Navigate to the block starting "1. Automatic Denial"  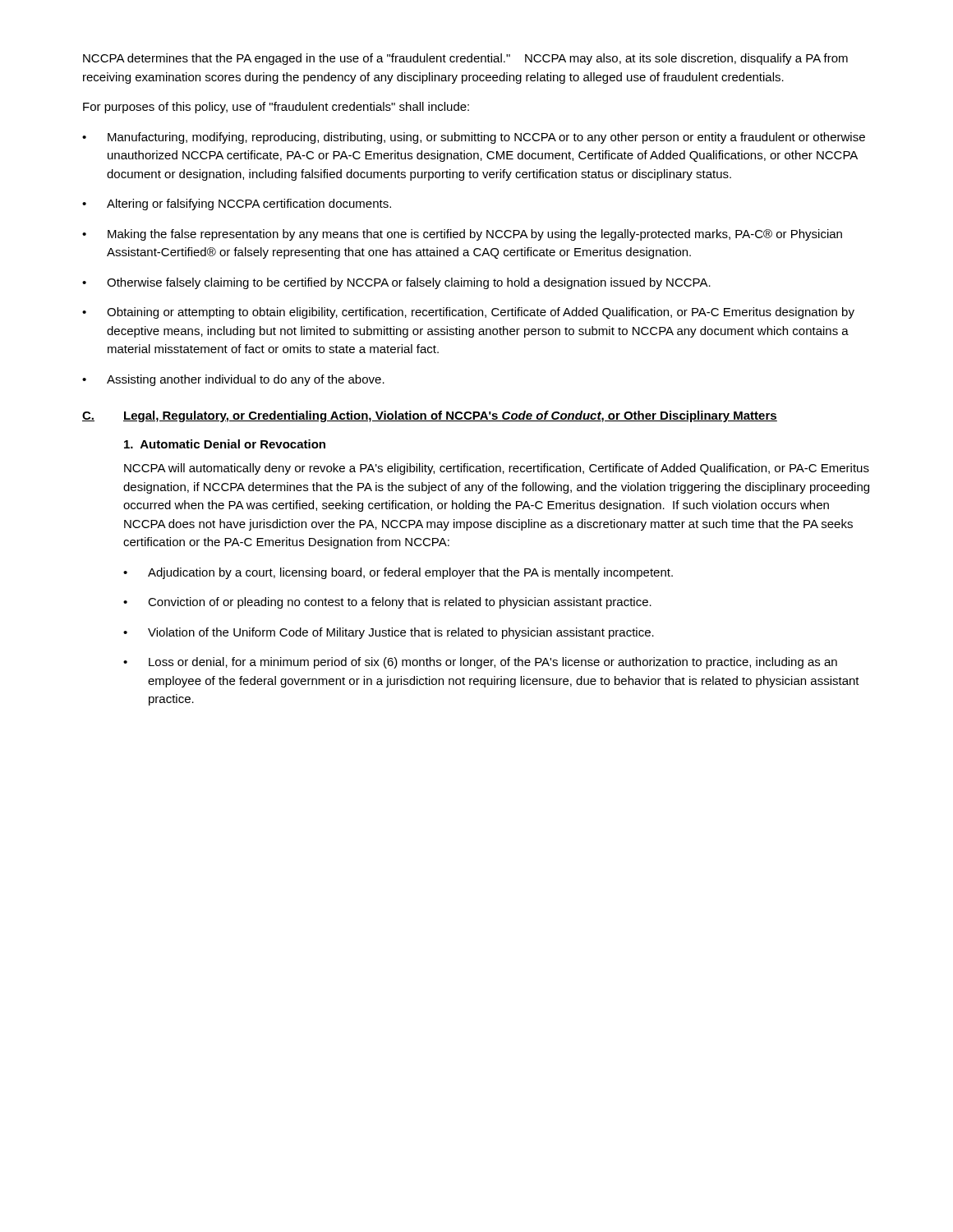[x=225, y=444]
